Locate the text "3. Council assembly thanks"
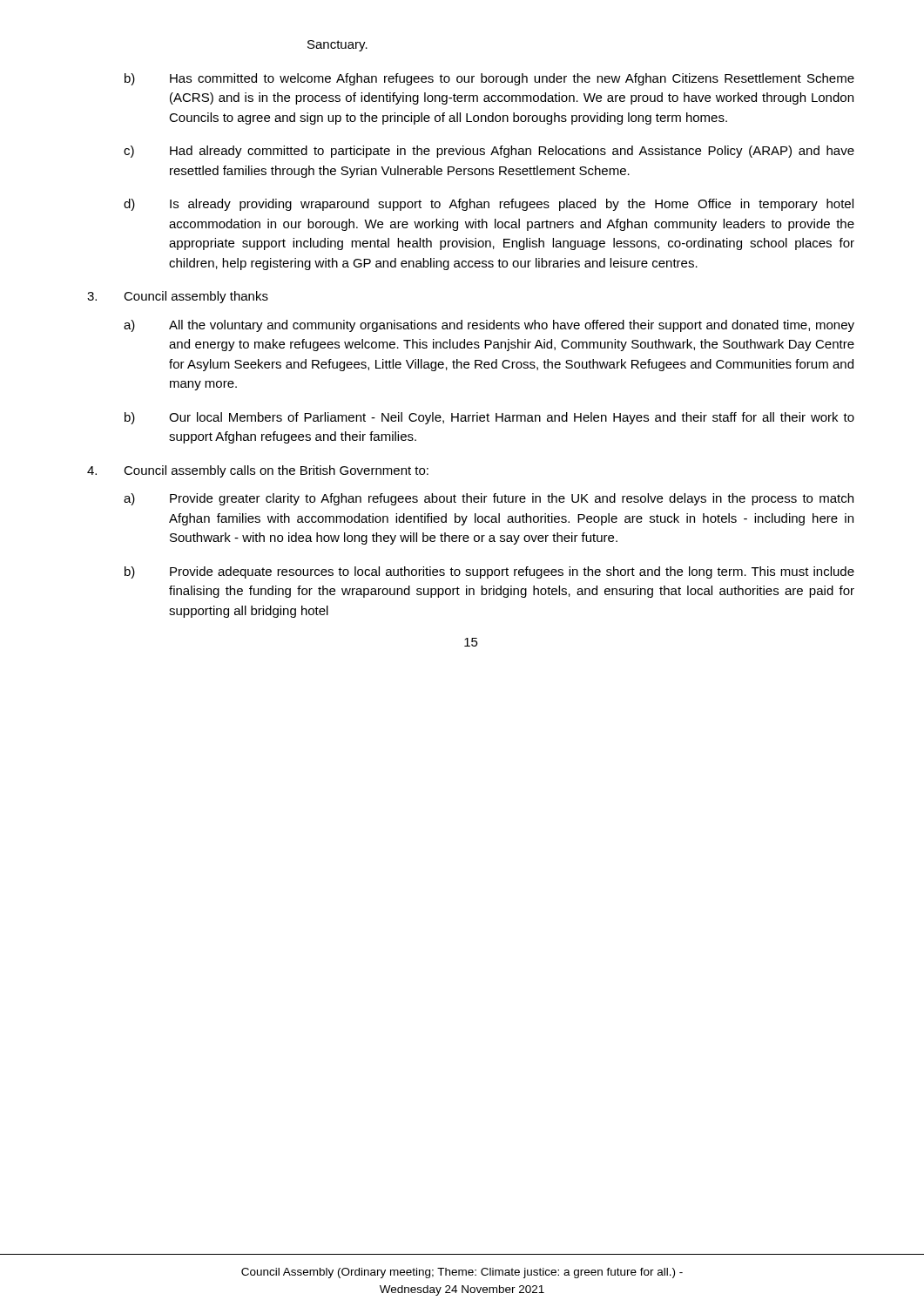The height and width of the screenshot is (1307, 924). click(178, 297)
